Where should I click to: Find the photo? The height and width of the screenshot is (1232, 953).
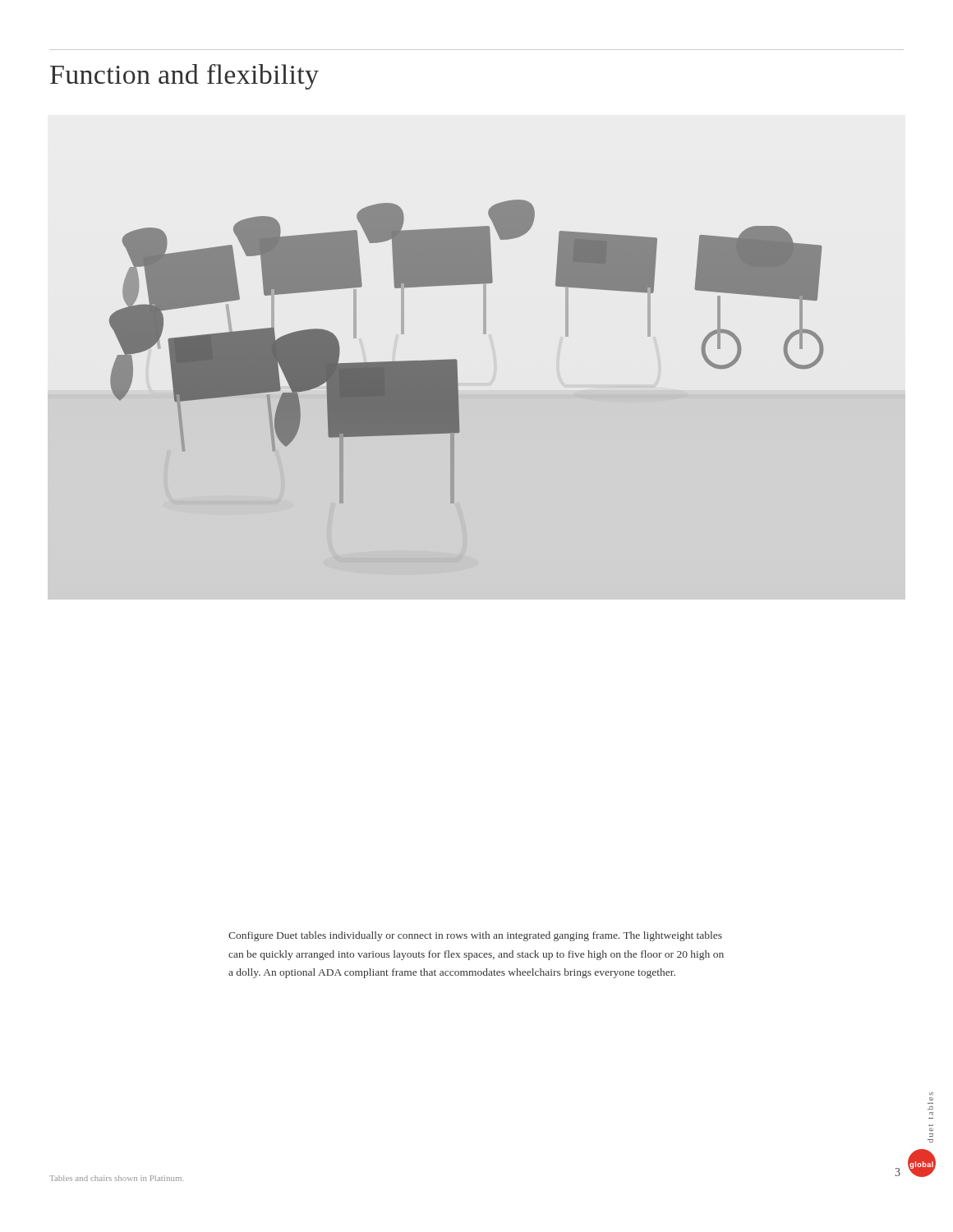pyautogui.click(x=476, y=357)
